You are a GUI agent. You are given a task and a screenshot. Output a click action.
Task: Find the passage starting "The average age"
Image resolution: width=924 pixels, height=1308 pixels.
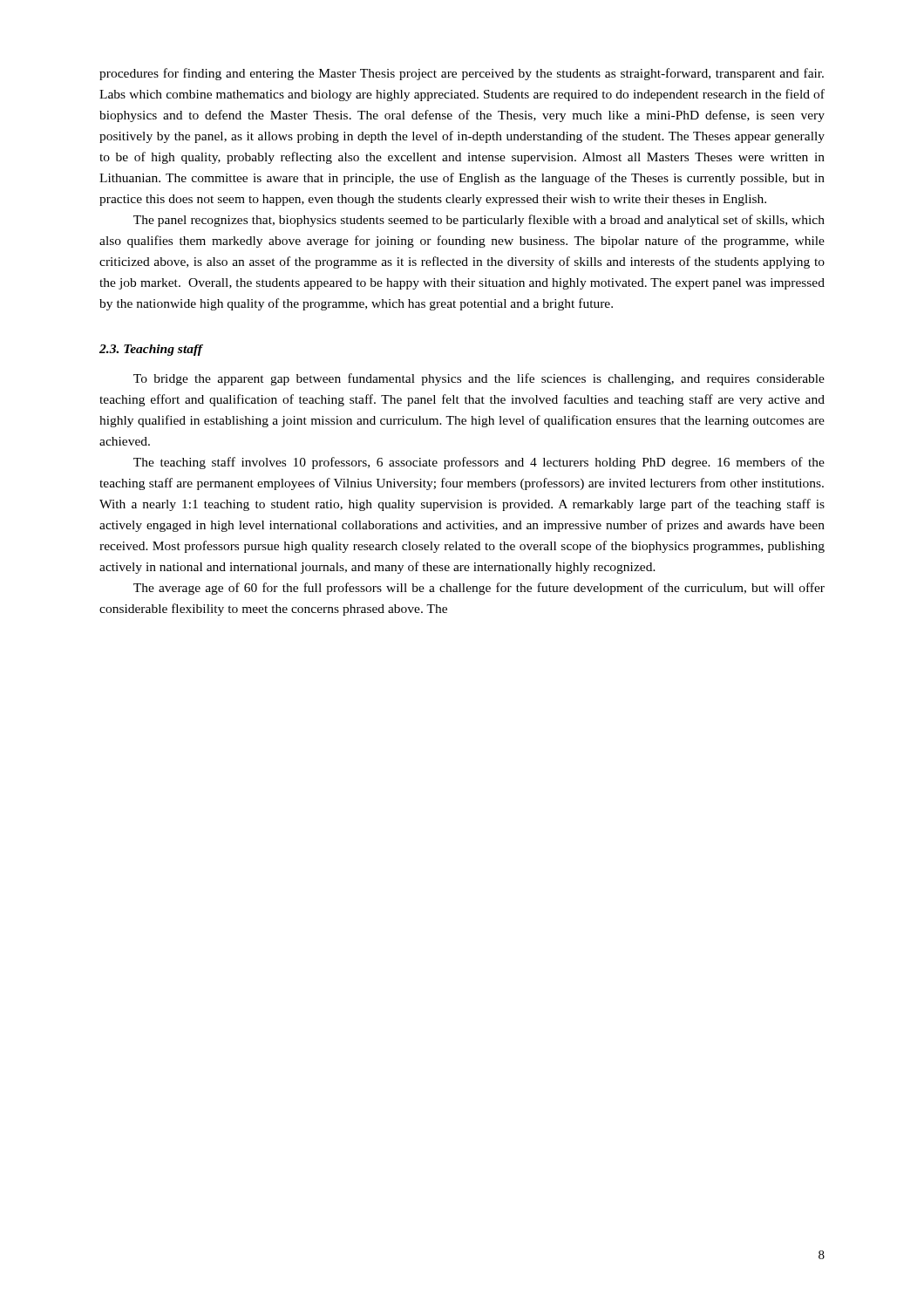tap(462, 599)
